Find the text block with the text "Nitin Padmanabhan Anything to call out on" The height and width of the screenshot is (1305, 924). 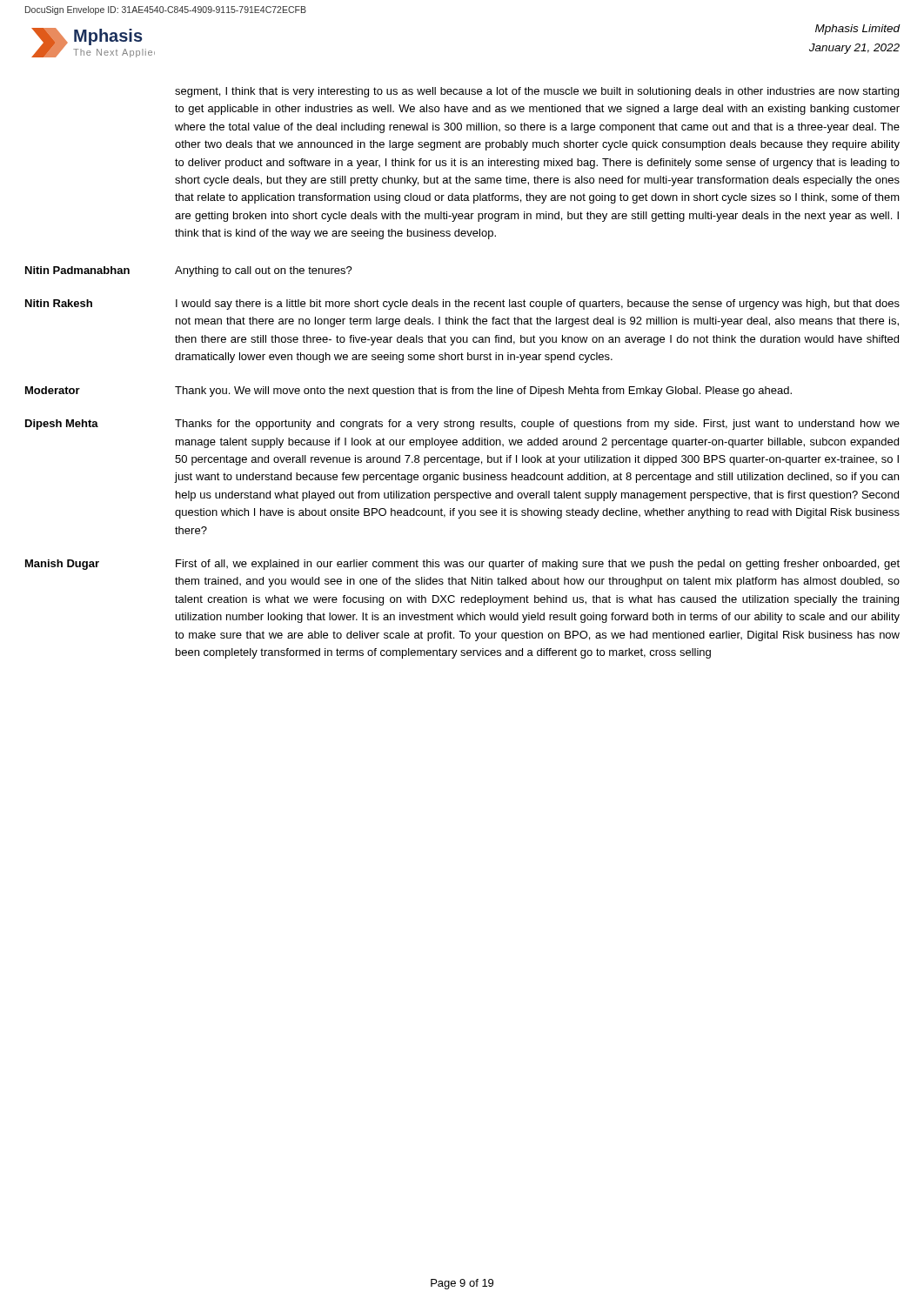pyautogui.click(x=189, y=271)
